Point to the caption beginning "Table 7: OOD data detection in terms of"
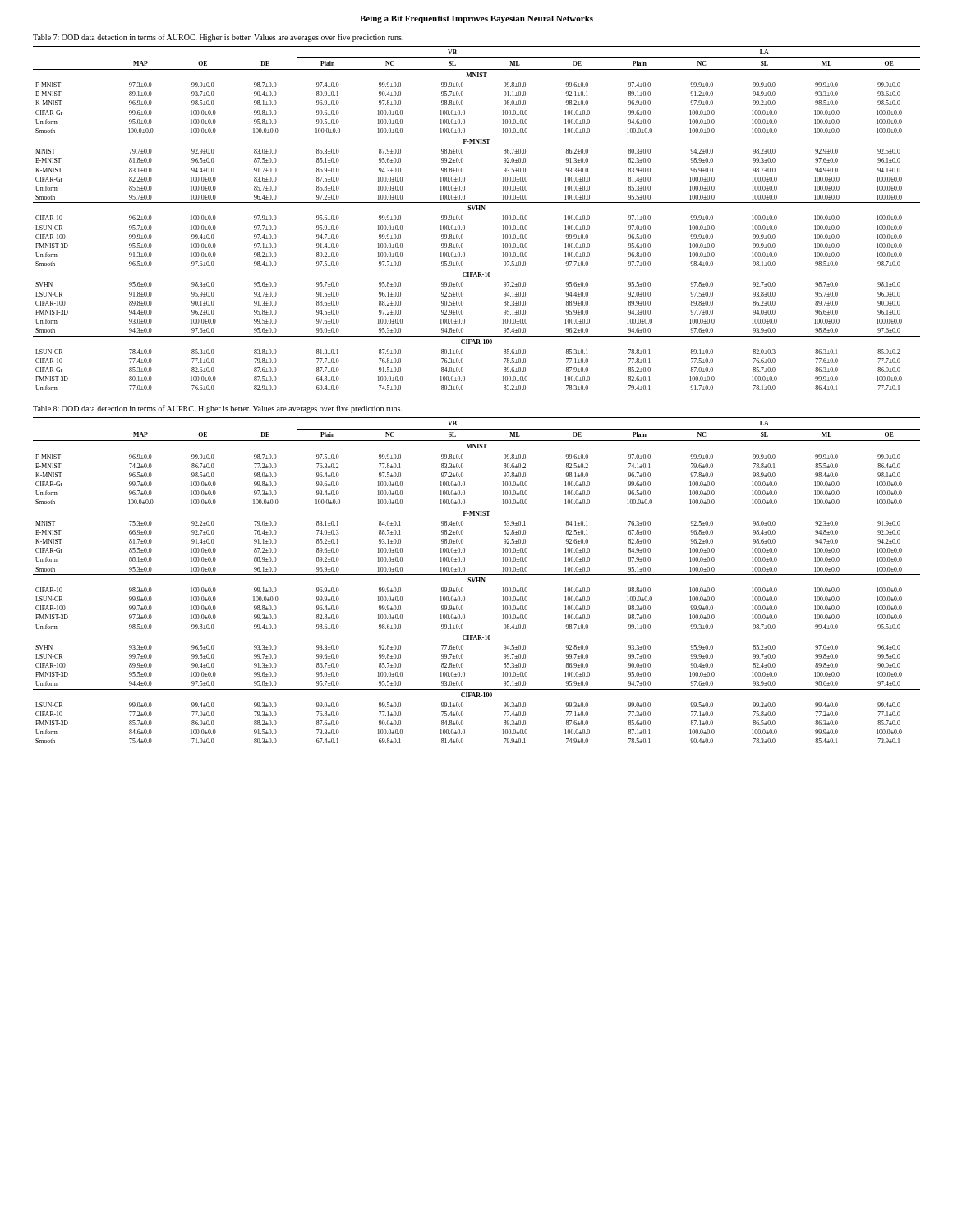Viewport: 953px width, 1232px height. click(218, 37)
